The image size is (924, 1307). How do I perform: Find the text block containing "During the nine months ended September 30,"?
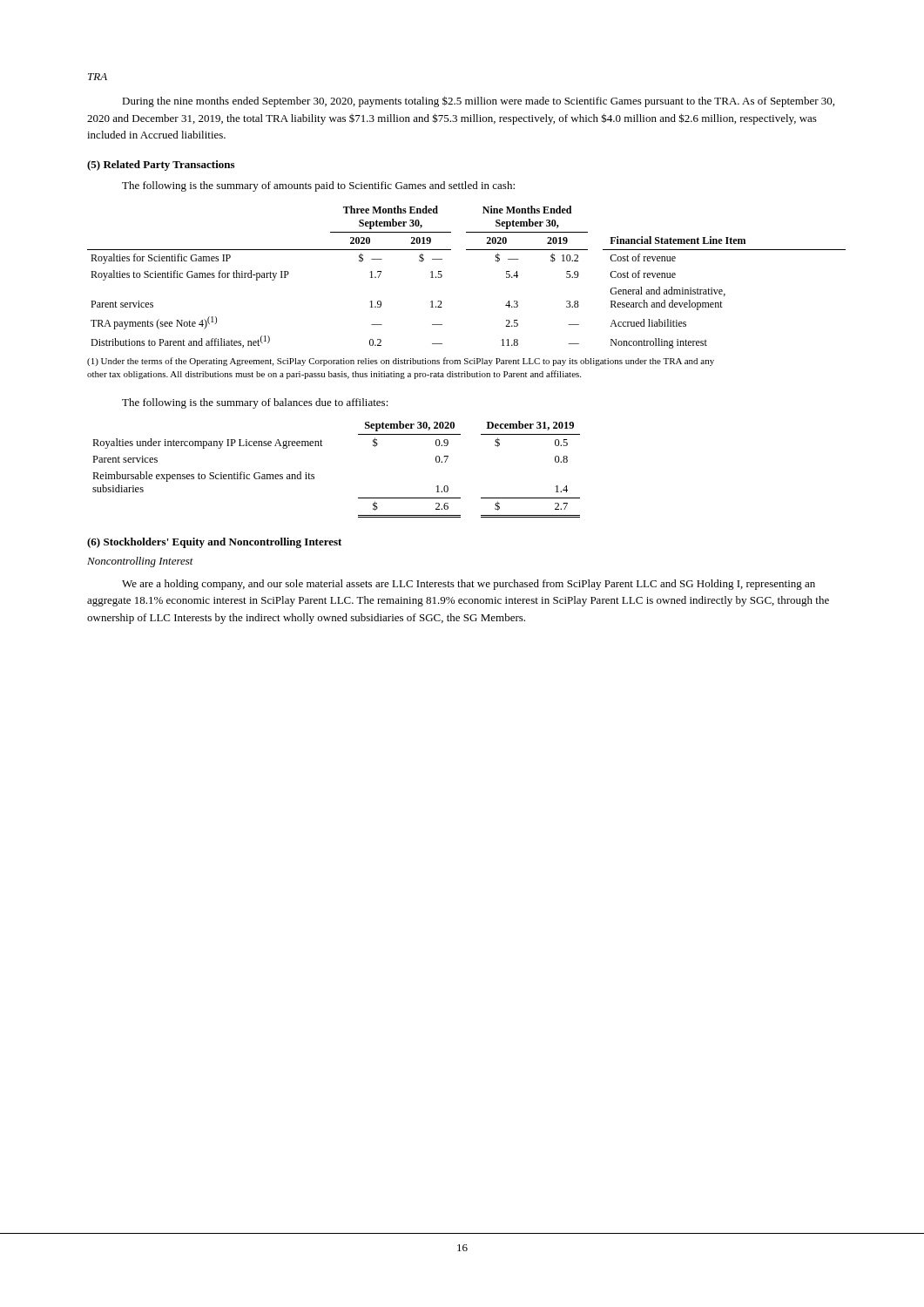466,118
